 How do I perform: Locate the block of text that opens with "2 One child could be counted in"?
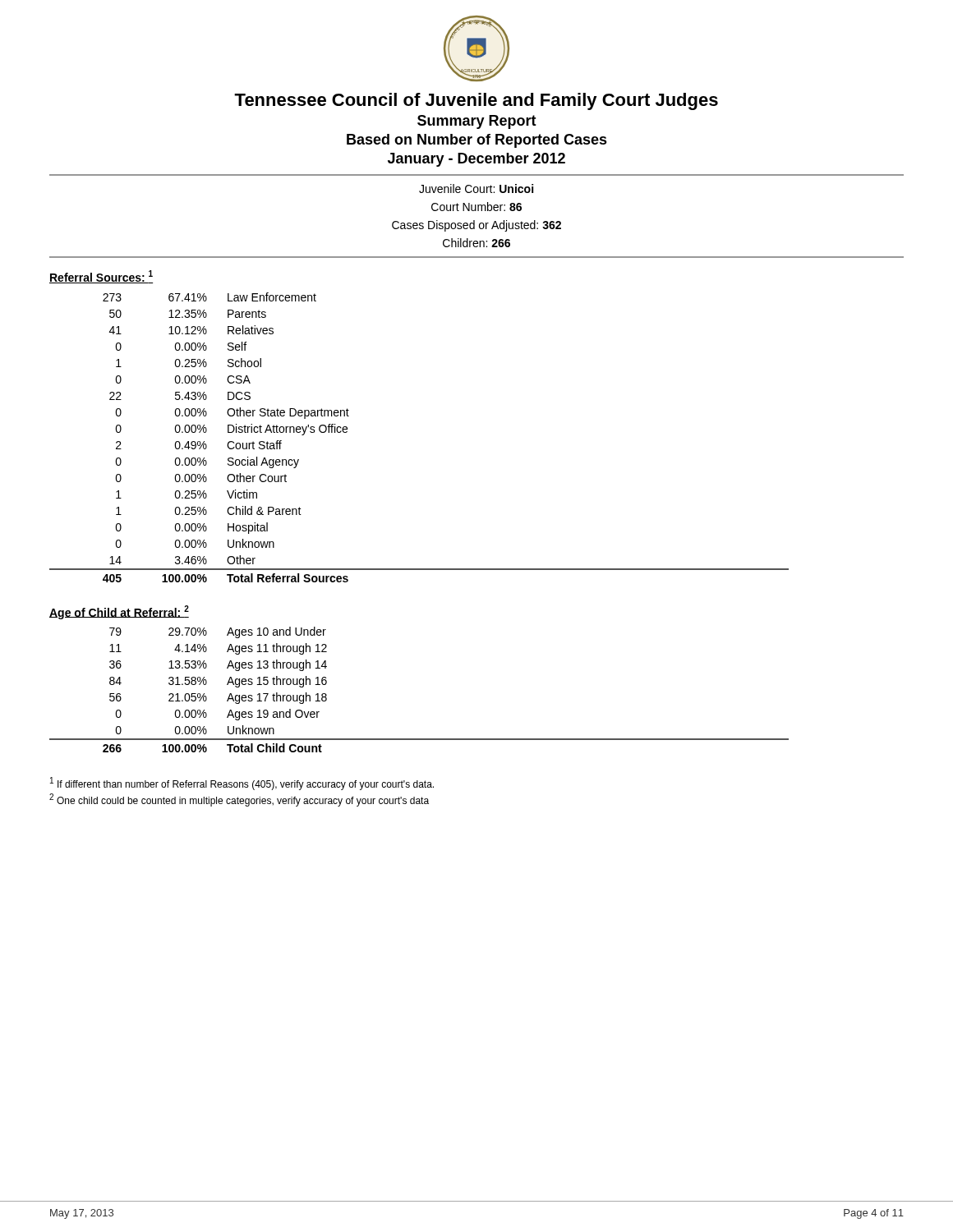pos(239,800)
